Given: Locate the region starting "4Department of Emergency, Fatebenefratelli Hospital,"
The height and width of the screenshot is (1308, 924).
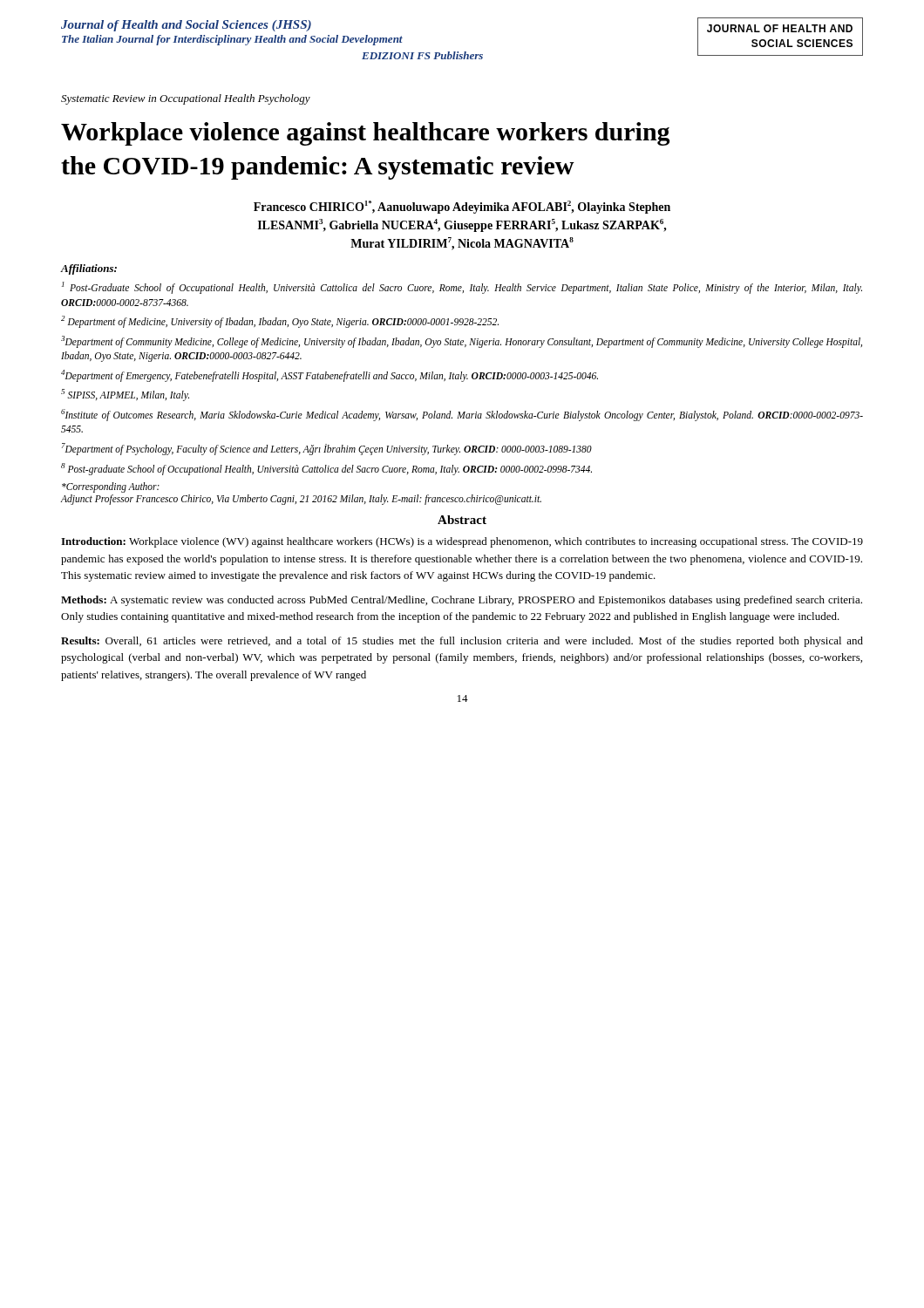Looking at the screenshot, I should [330, 374].
